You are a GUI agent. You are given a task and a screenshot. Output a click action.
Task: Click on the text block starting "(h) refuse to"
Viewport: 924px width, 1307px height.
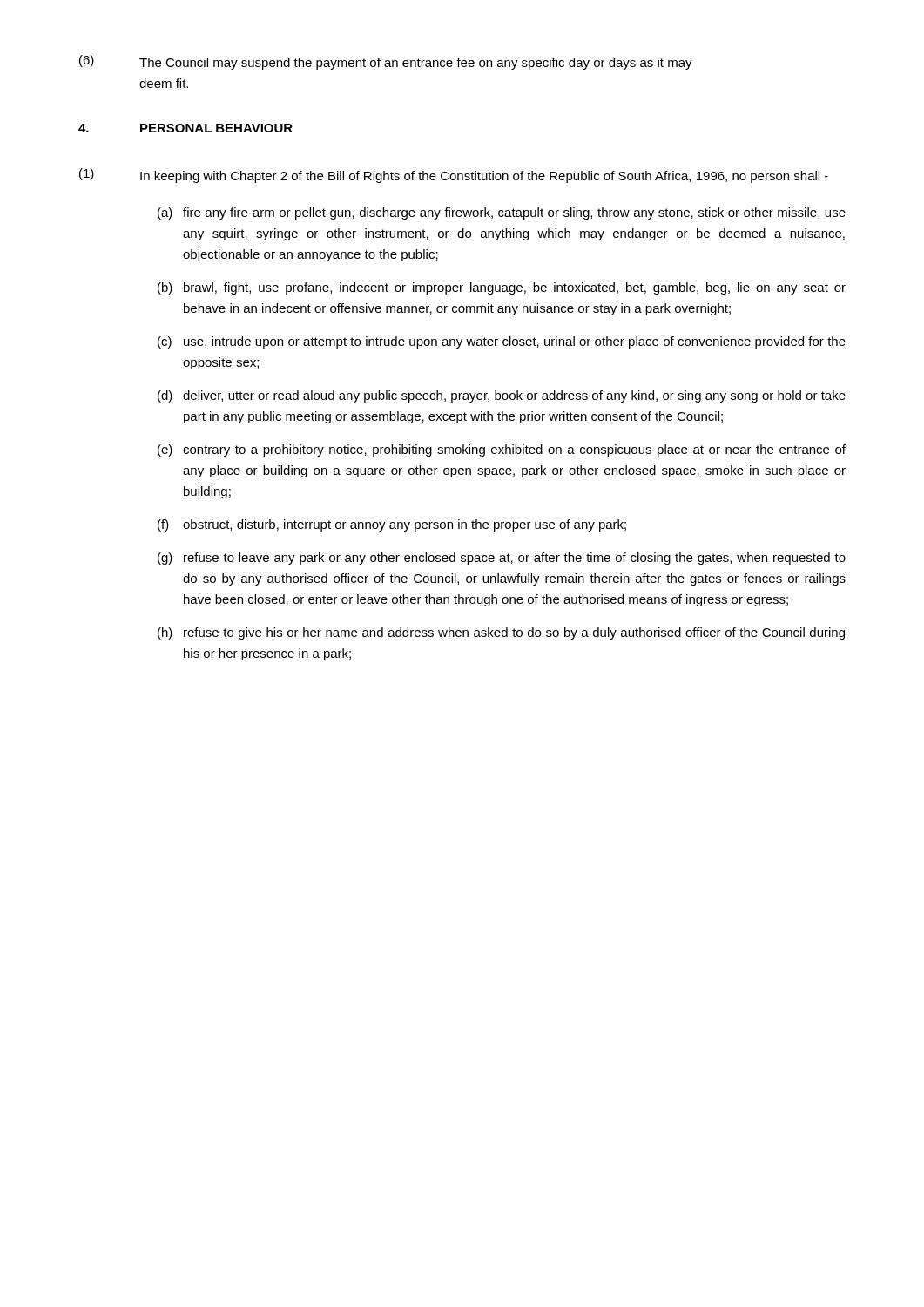501,643
